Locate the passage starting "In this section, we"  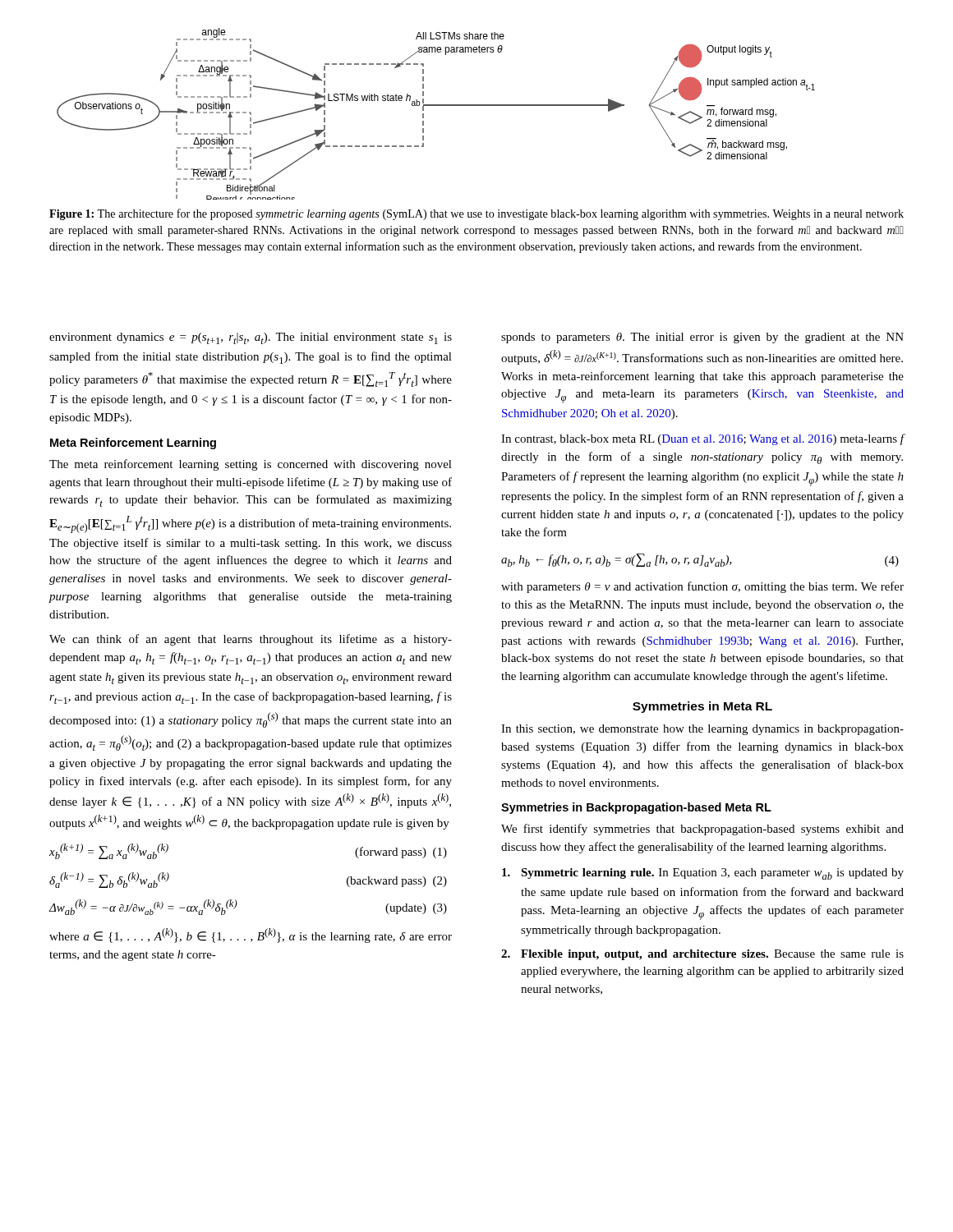[702, 756]
